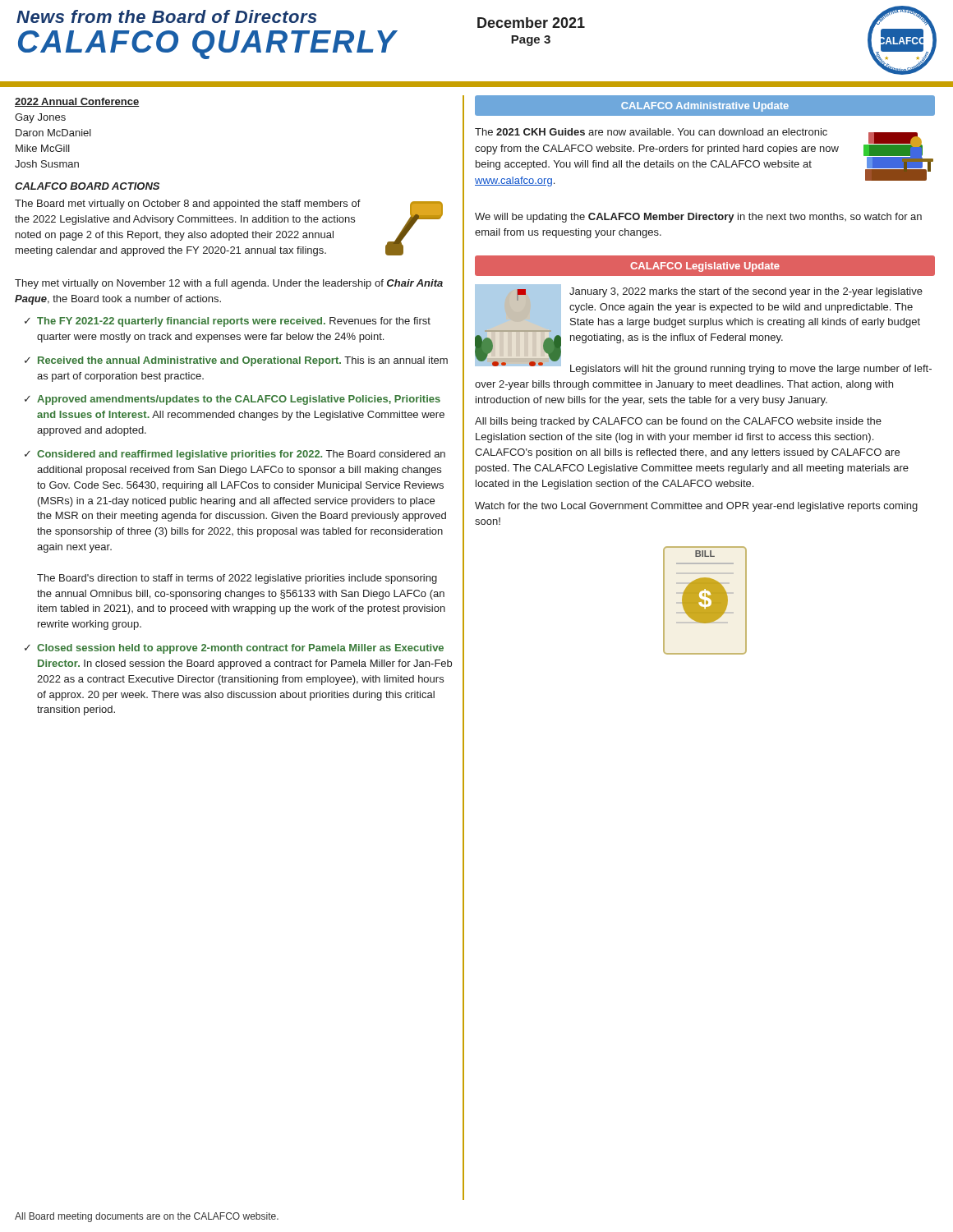
Task: Navigate to the text starting "CALAFCO BOARD ACTIONS"
Action: click(x=87, y=186)
